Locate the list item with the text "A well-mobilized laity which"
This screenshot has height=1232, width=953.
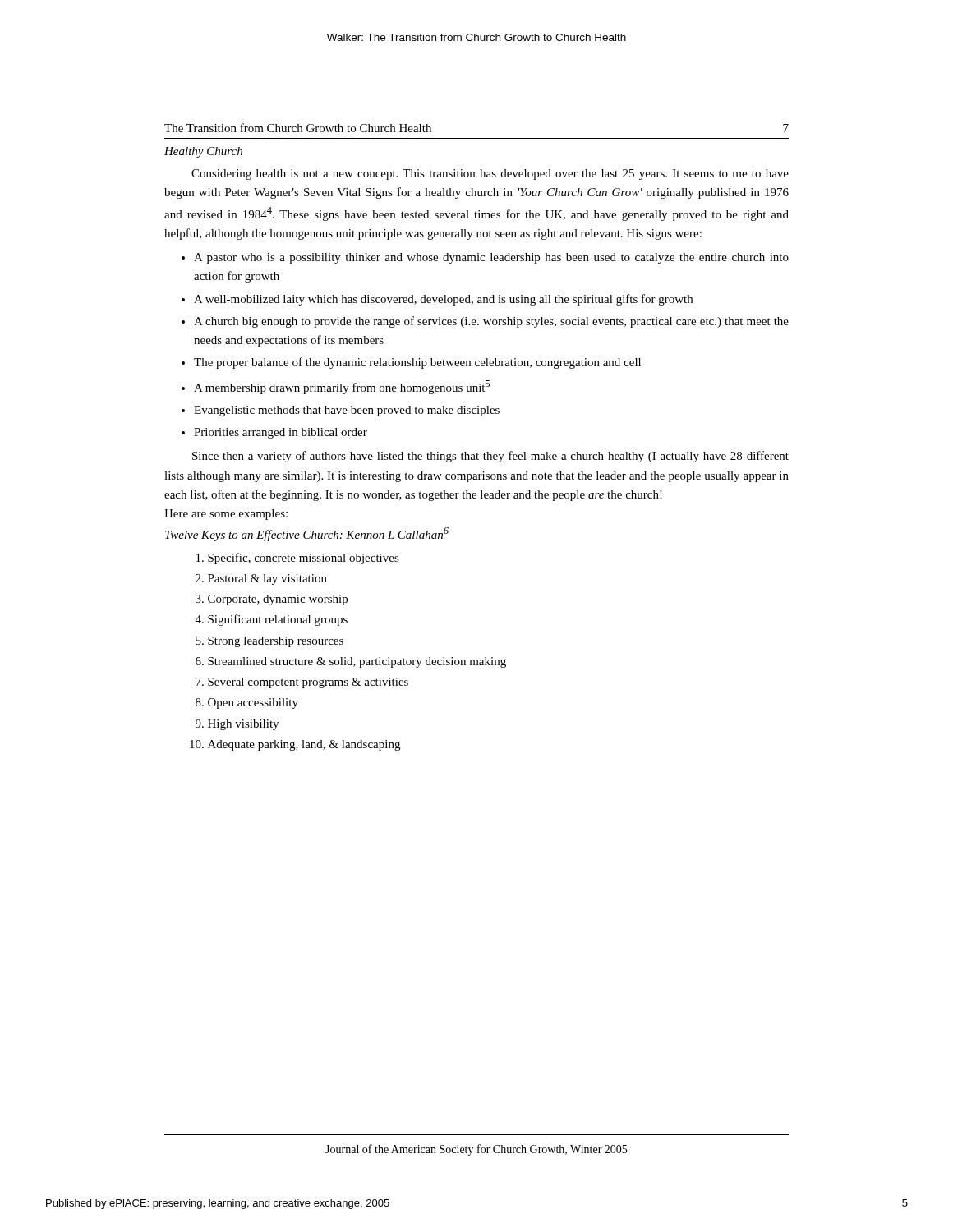point(491,299)
